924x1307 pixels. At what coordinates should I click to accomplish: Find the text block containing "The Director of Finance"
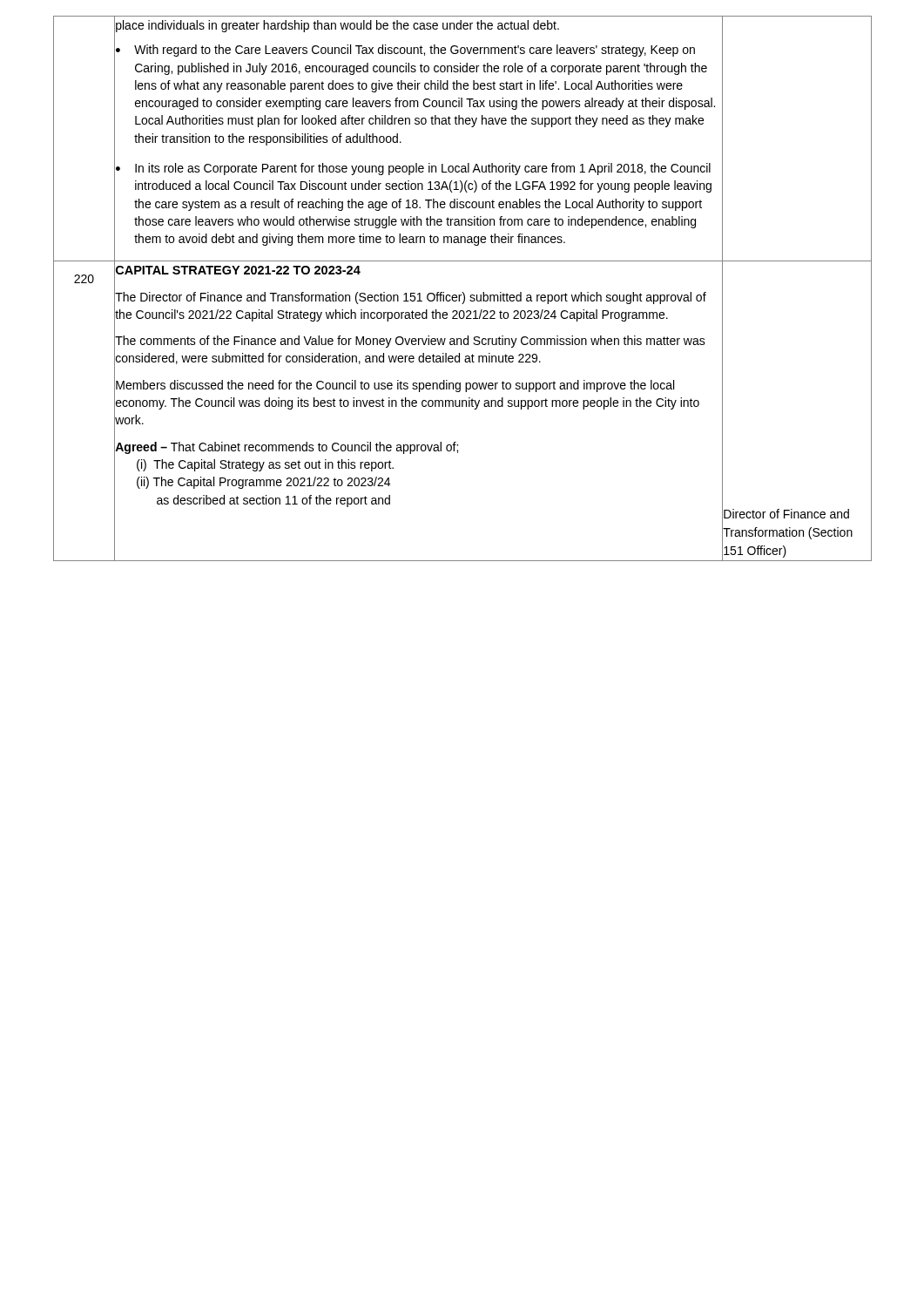[x=410, y=306]
